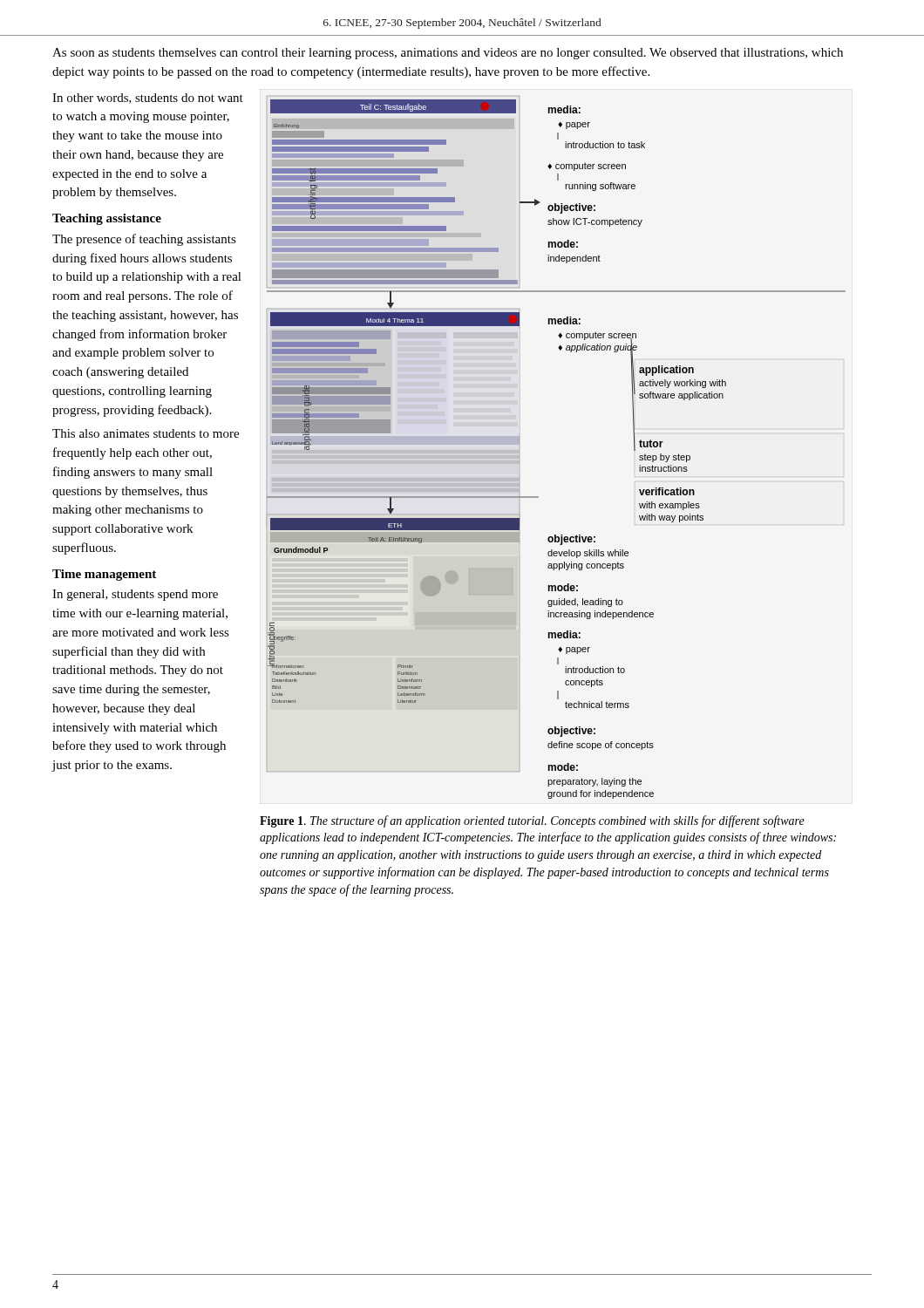
Task: Point to the block beginning "The presence of teaching"
Action: [x=147, y=324]
